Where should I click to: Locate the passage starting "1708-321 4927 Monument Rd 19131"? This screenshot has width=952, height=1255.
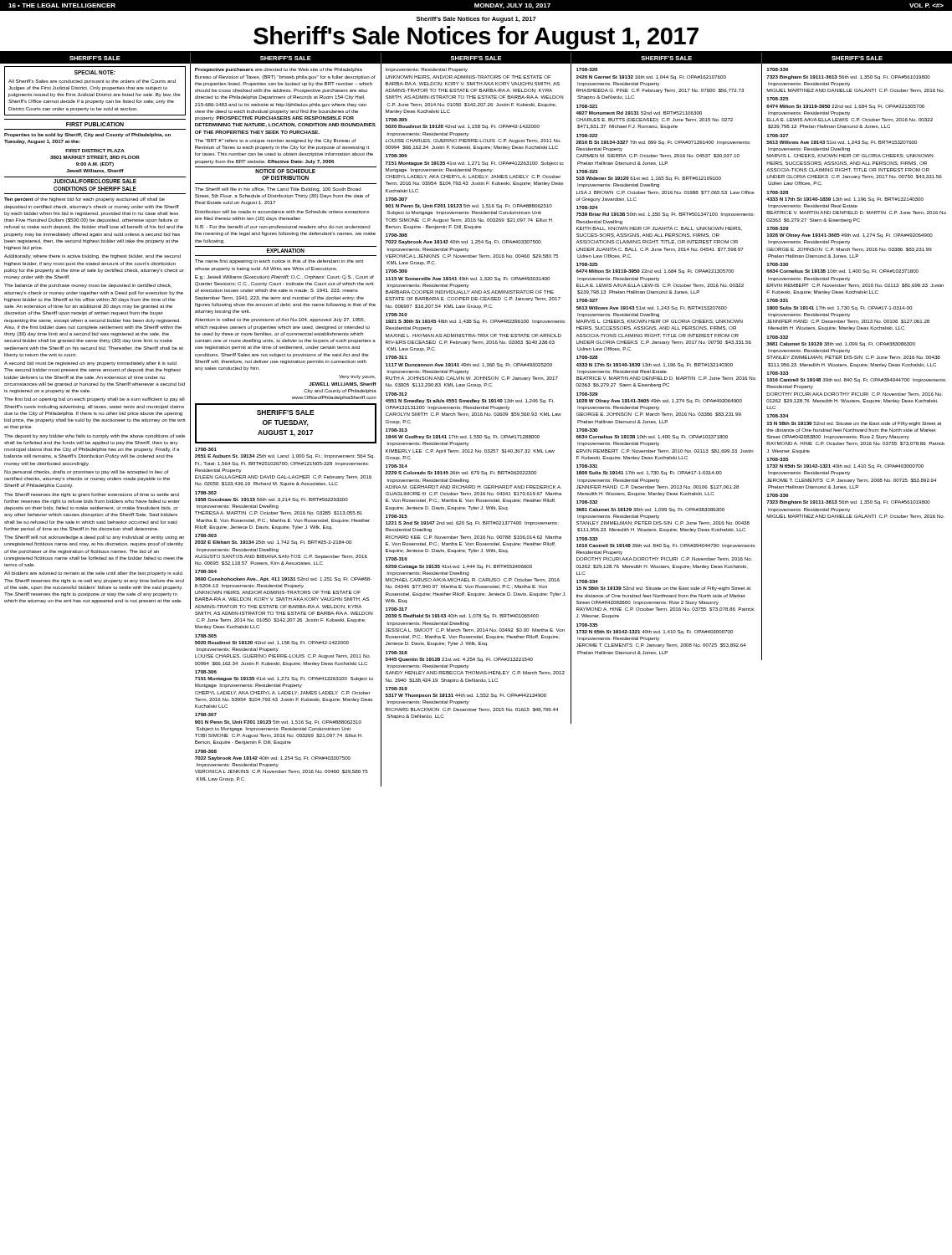coord(654,116)
